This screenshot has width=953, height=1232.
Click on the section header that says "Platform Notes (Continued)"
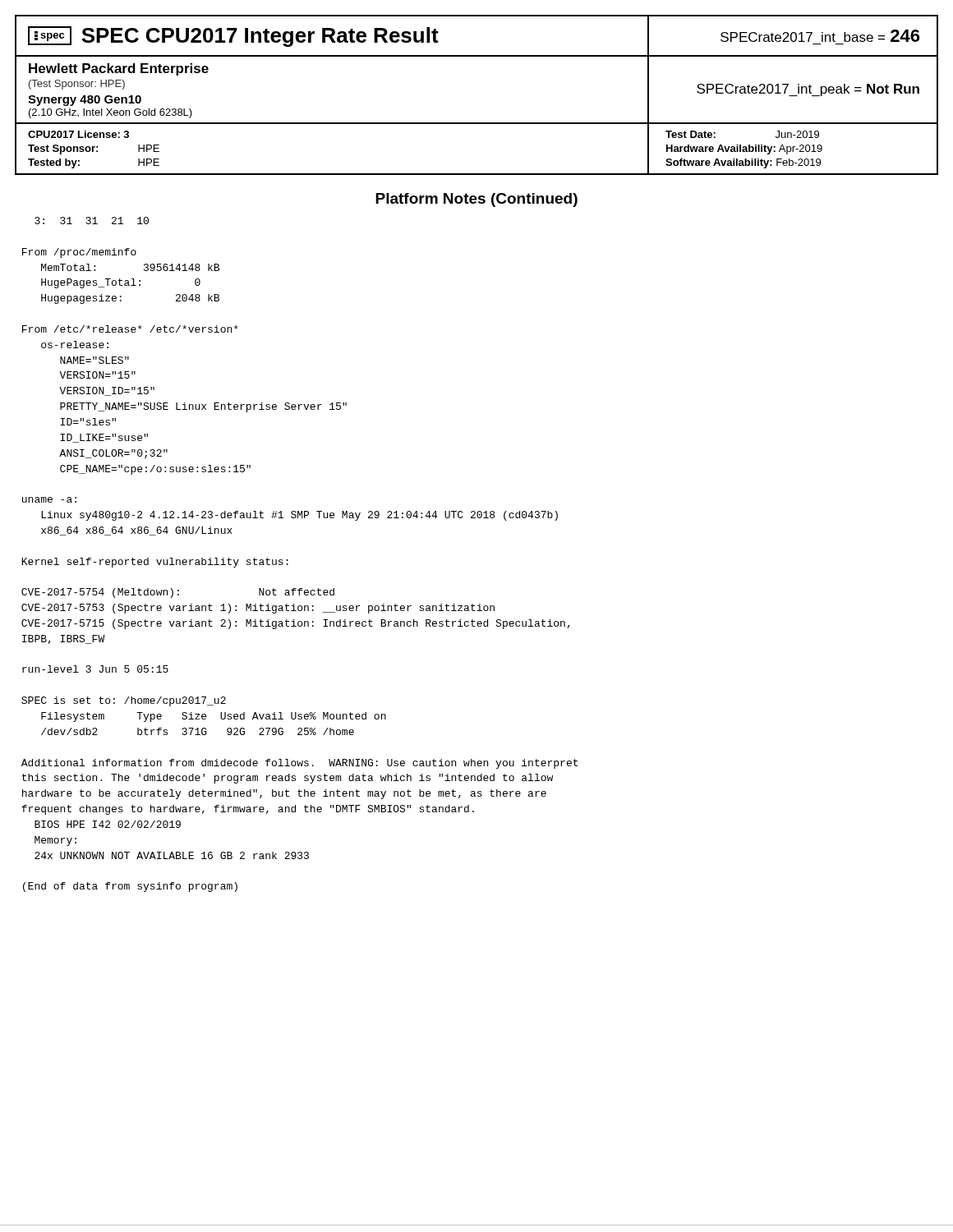(476, 198)
